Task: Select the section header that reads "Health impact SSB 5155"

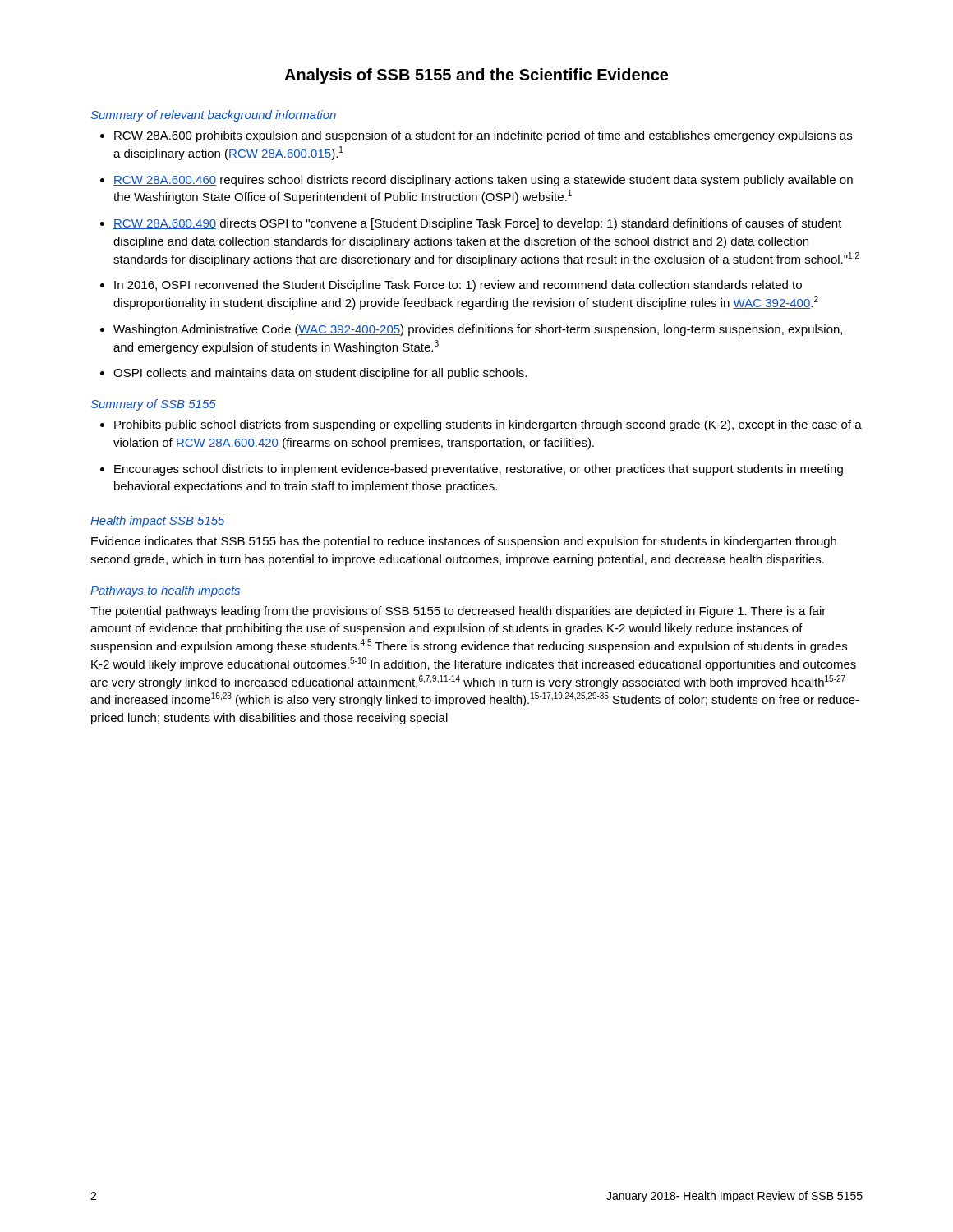Action: [x=157, y=520]
